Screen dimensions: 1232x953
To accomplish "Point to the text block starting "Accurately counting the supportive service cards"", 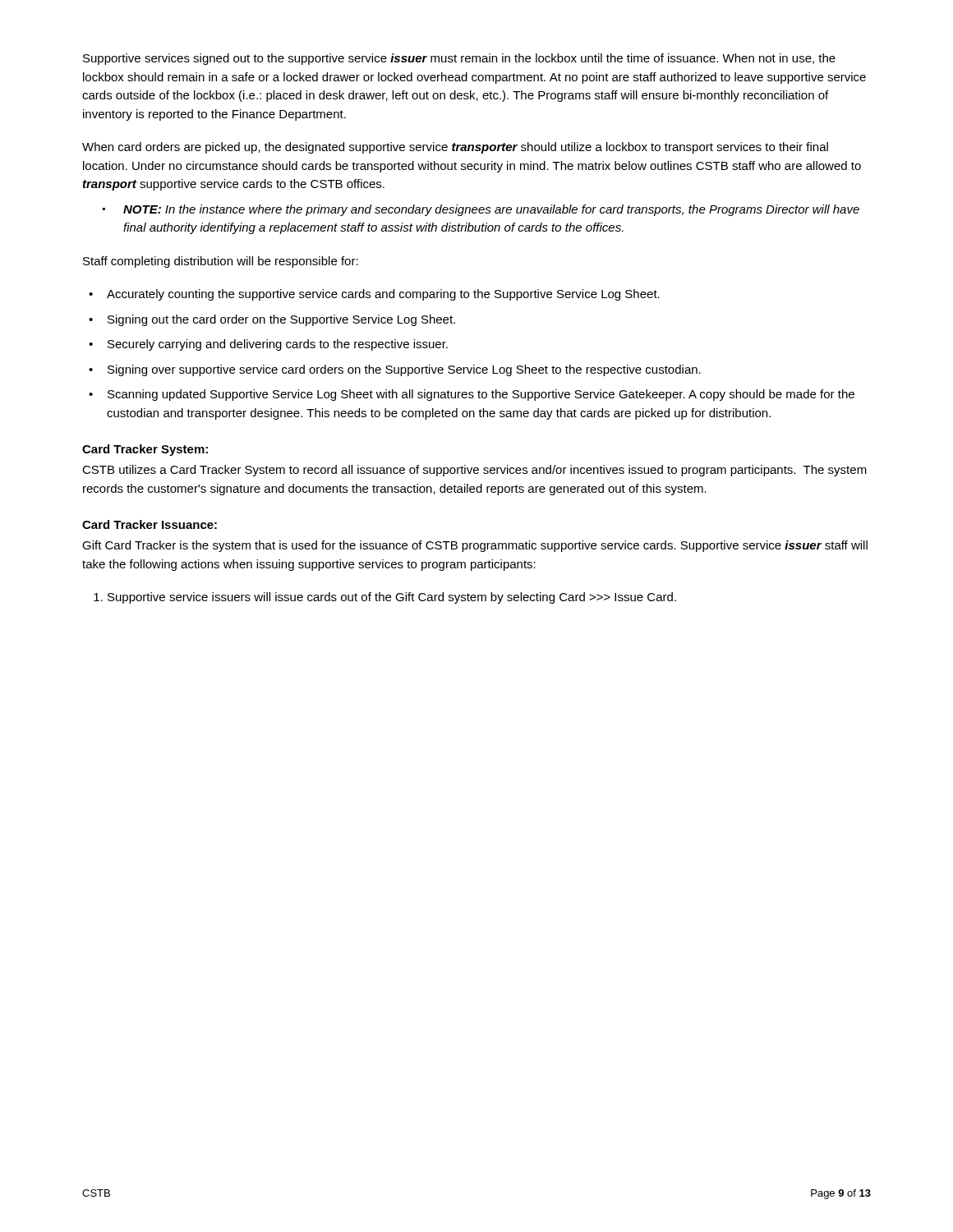I will (x=384, y=294).
